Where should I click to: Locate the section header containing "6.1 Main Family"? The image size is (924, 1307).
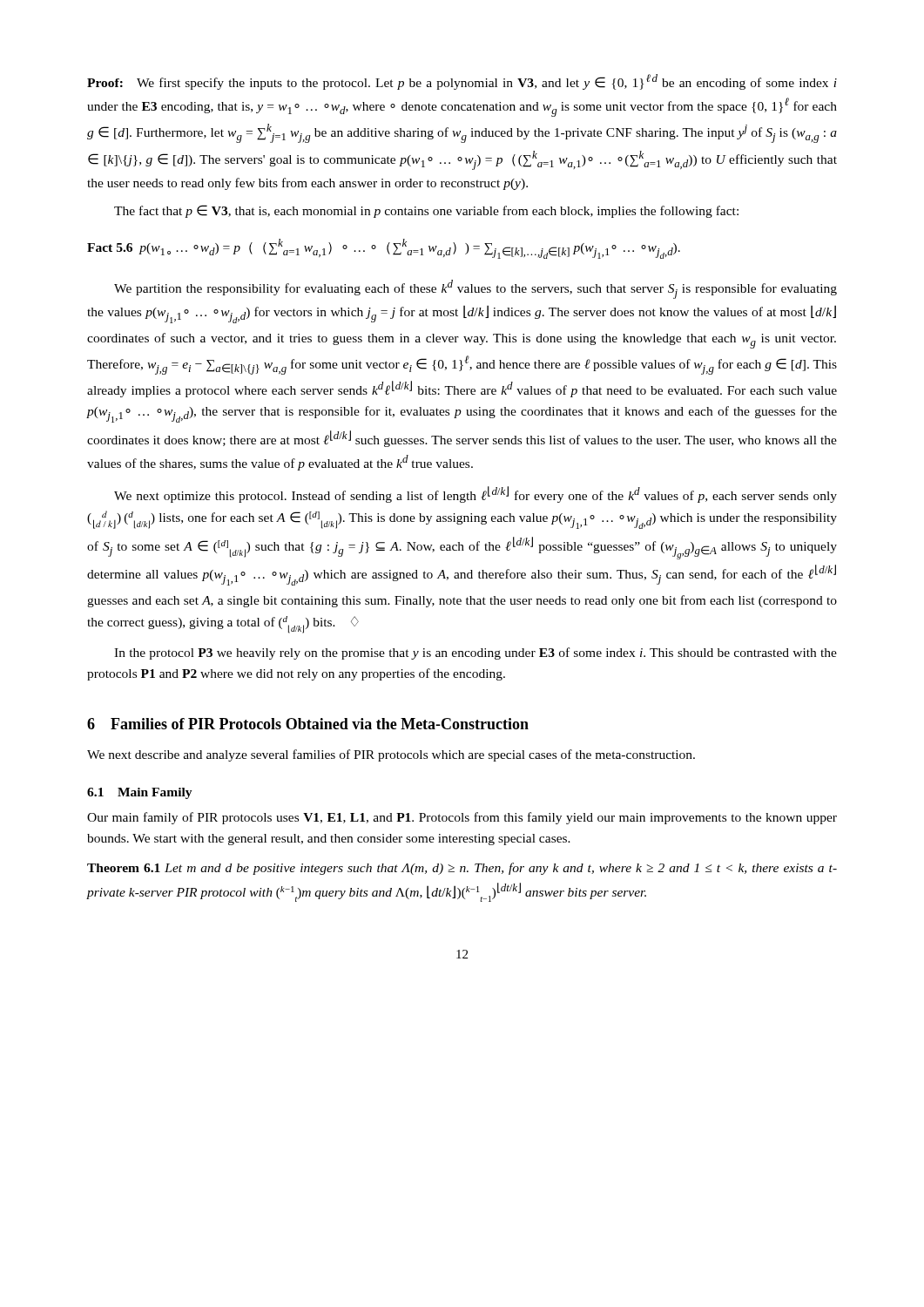click(x=140, y=793)
